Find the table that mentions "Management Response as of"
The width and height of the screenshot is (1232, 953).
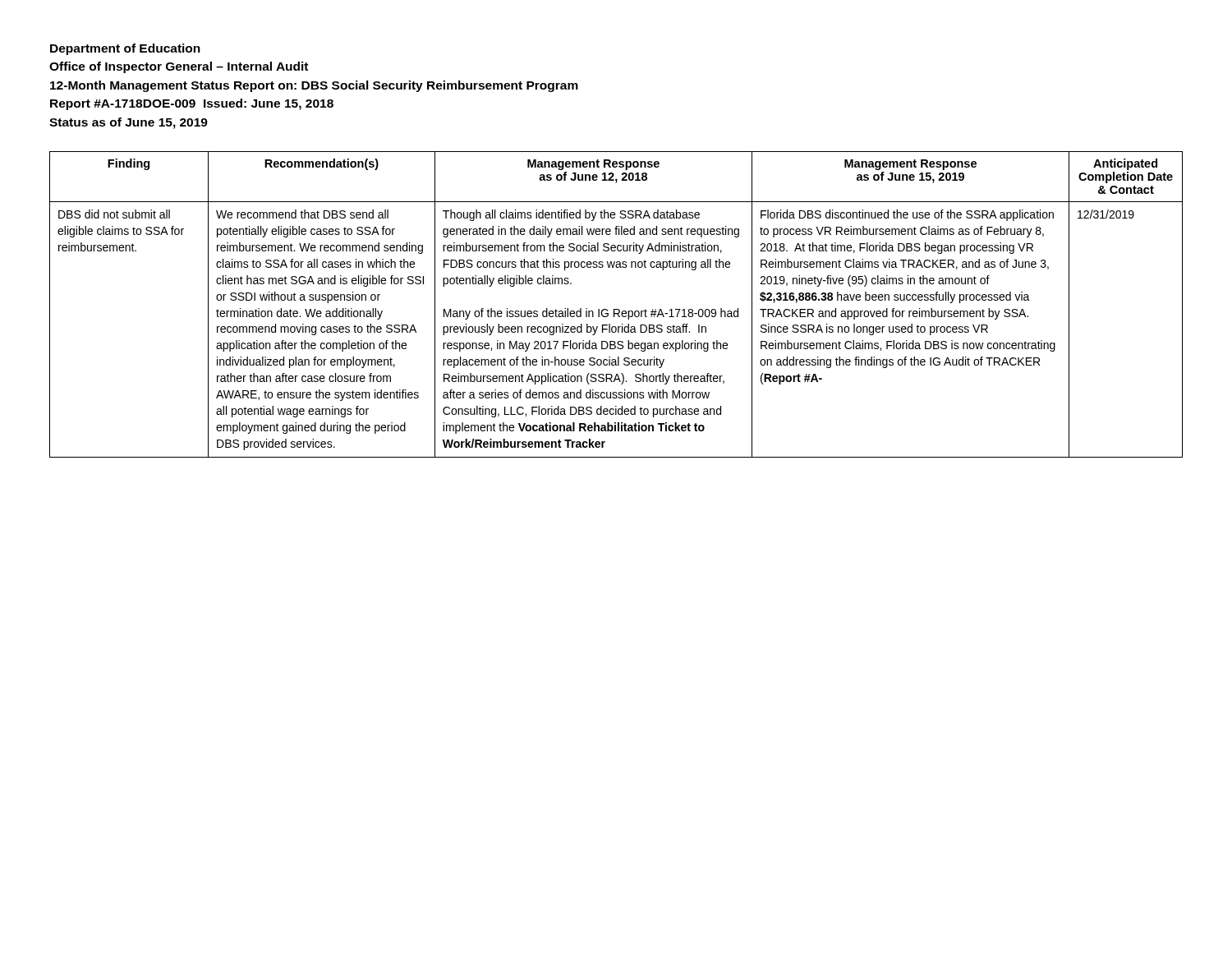coord(616,305)
